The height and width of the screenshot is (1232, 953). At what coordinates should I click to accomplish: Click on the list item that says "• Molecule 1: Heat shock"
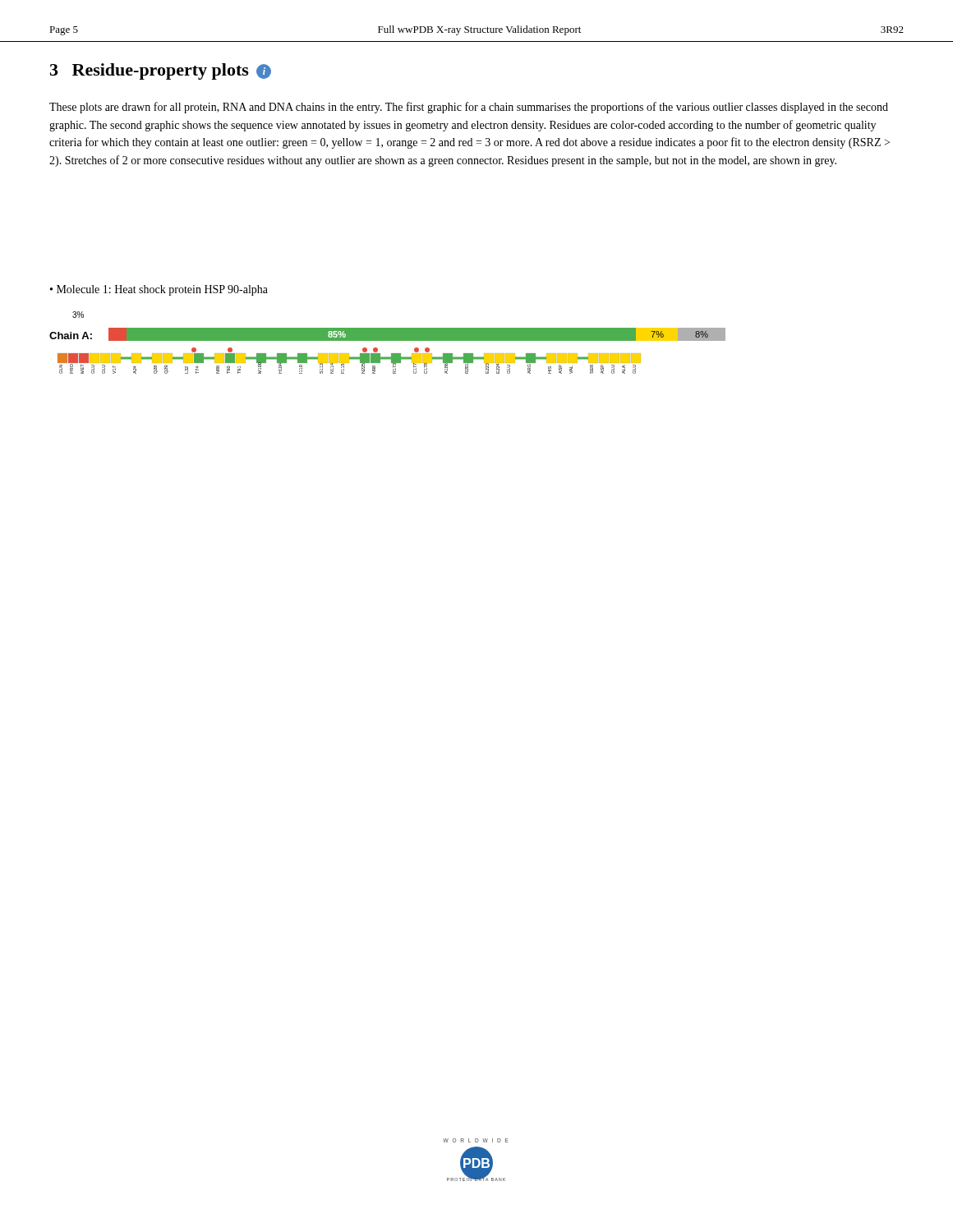click(x=159, y=290)
